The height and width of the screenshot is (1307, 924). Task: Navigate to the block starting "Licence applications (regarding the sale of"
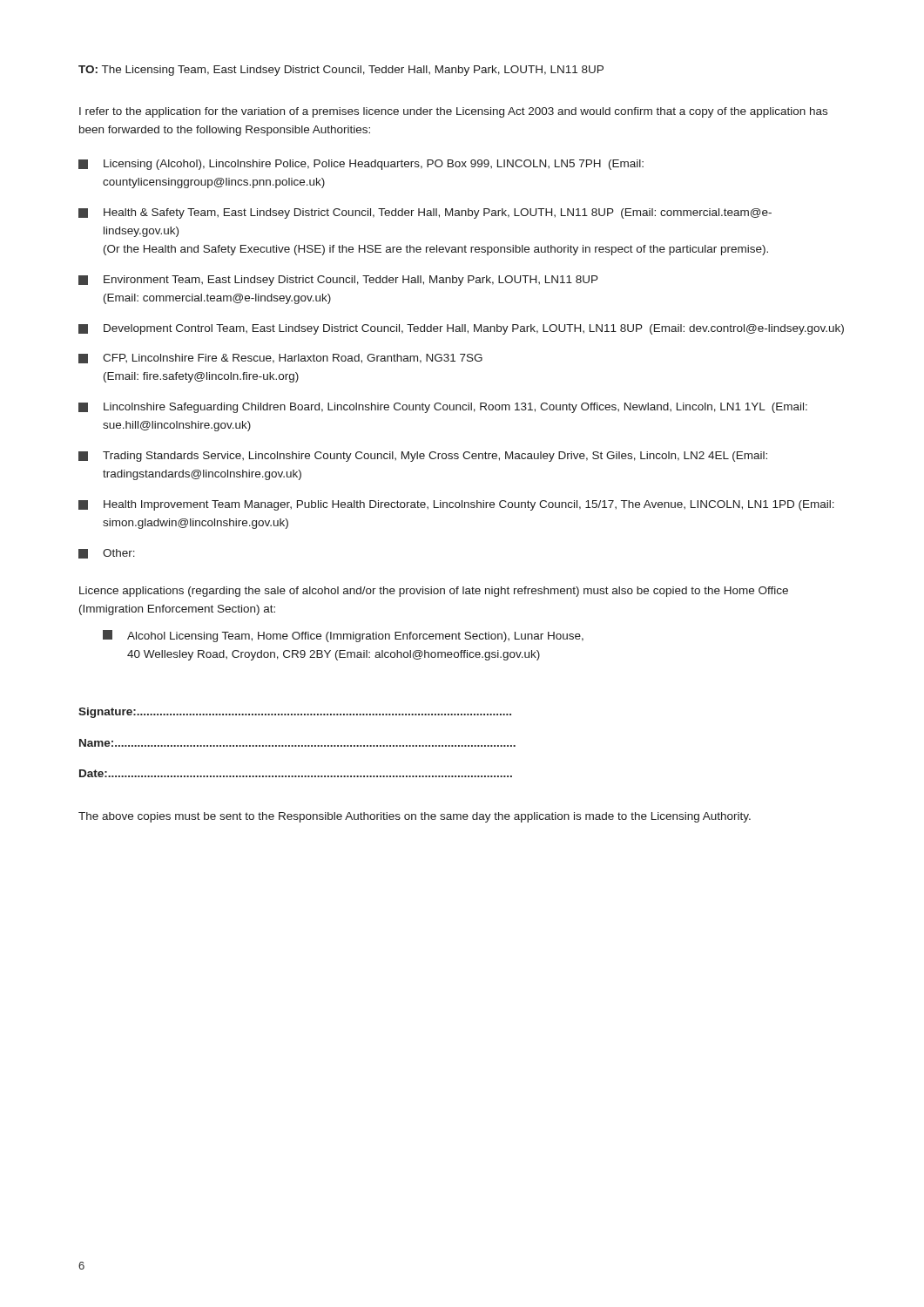tap(433, 599)
